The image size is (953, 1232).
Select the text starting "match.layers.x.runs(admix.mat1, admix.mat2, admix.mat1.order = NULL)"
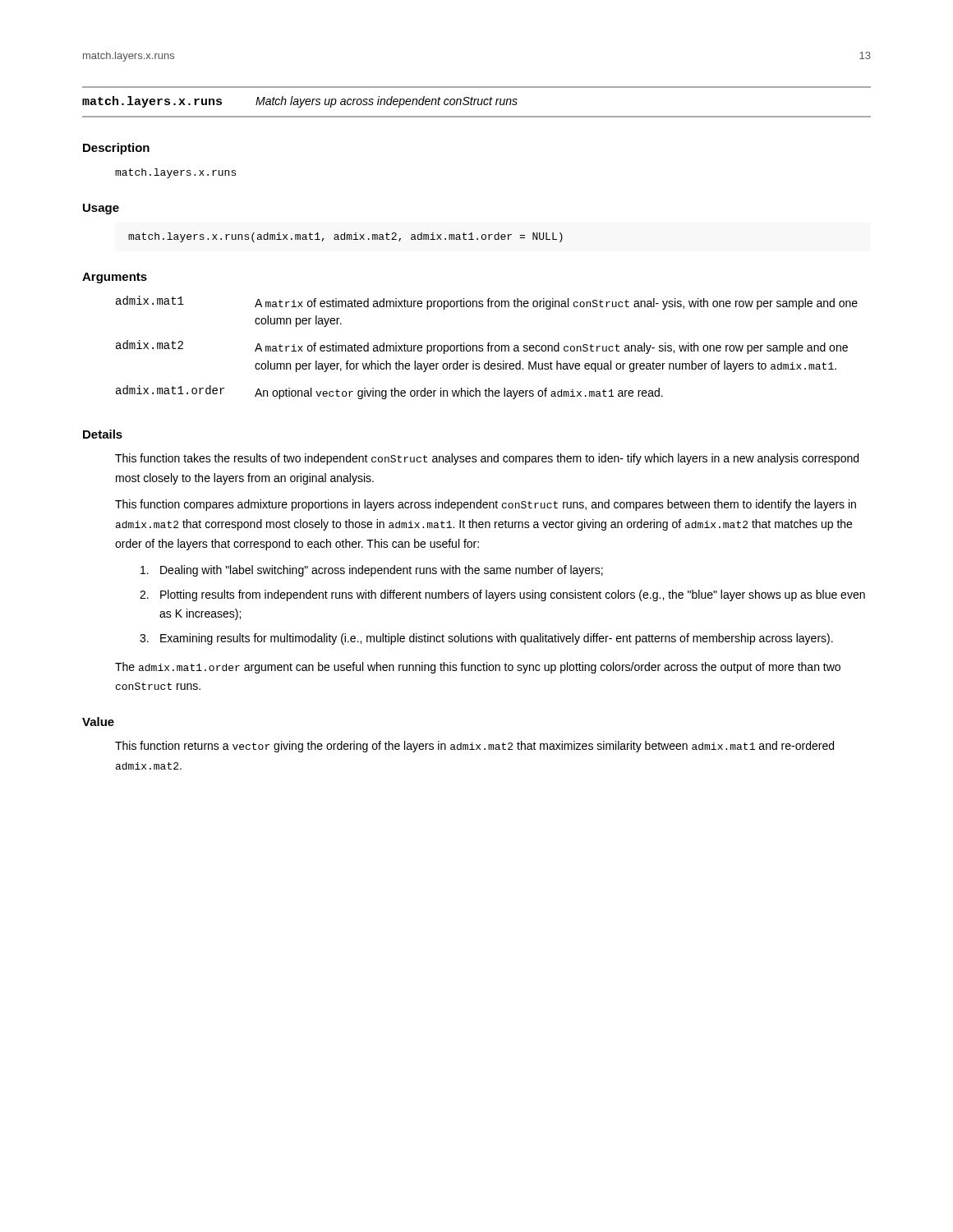[x=346, y=237]
